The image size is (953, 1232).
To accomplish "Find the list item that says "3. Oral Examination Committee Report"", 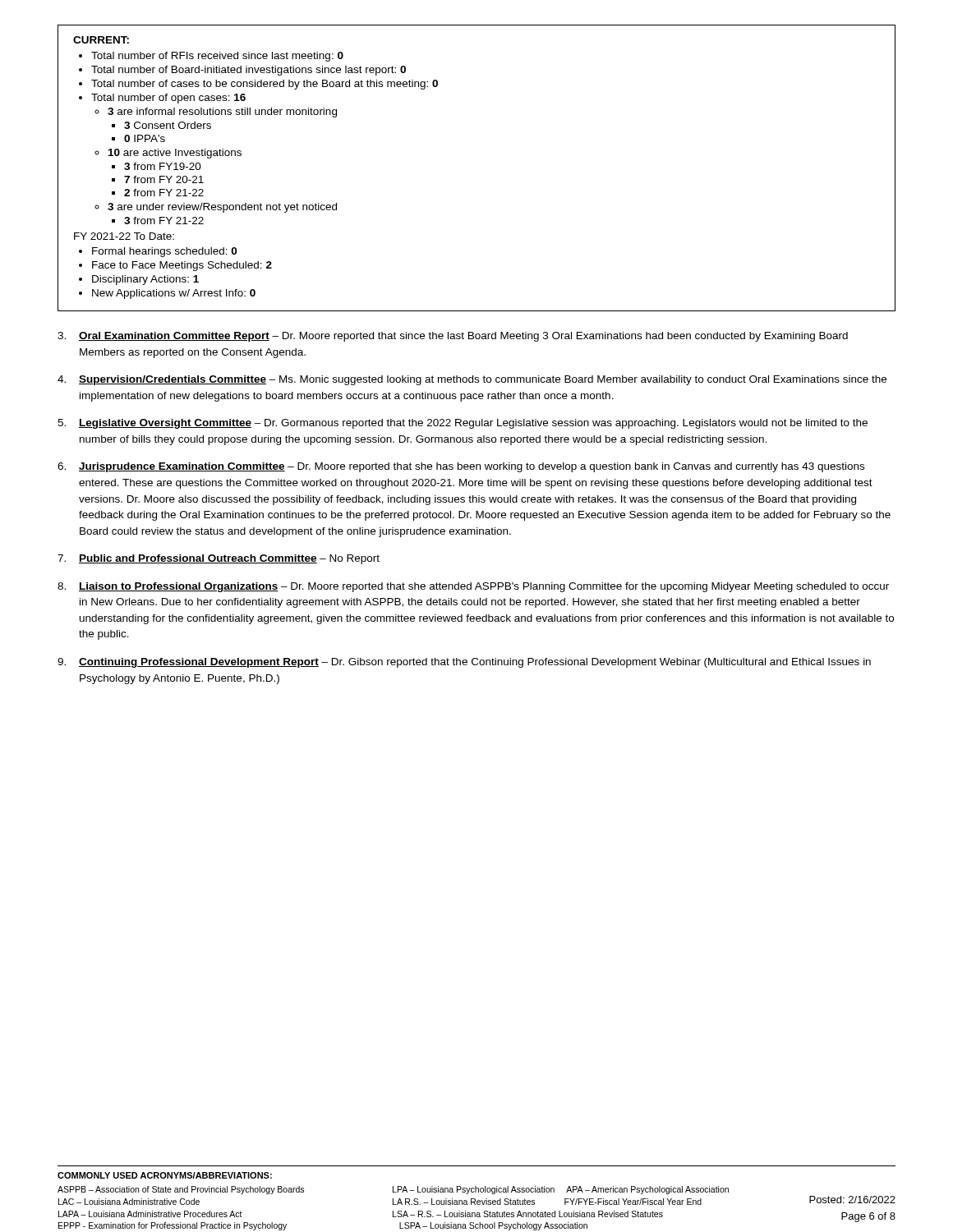I will [x=476, y=344].
